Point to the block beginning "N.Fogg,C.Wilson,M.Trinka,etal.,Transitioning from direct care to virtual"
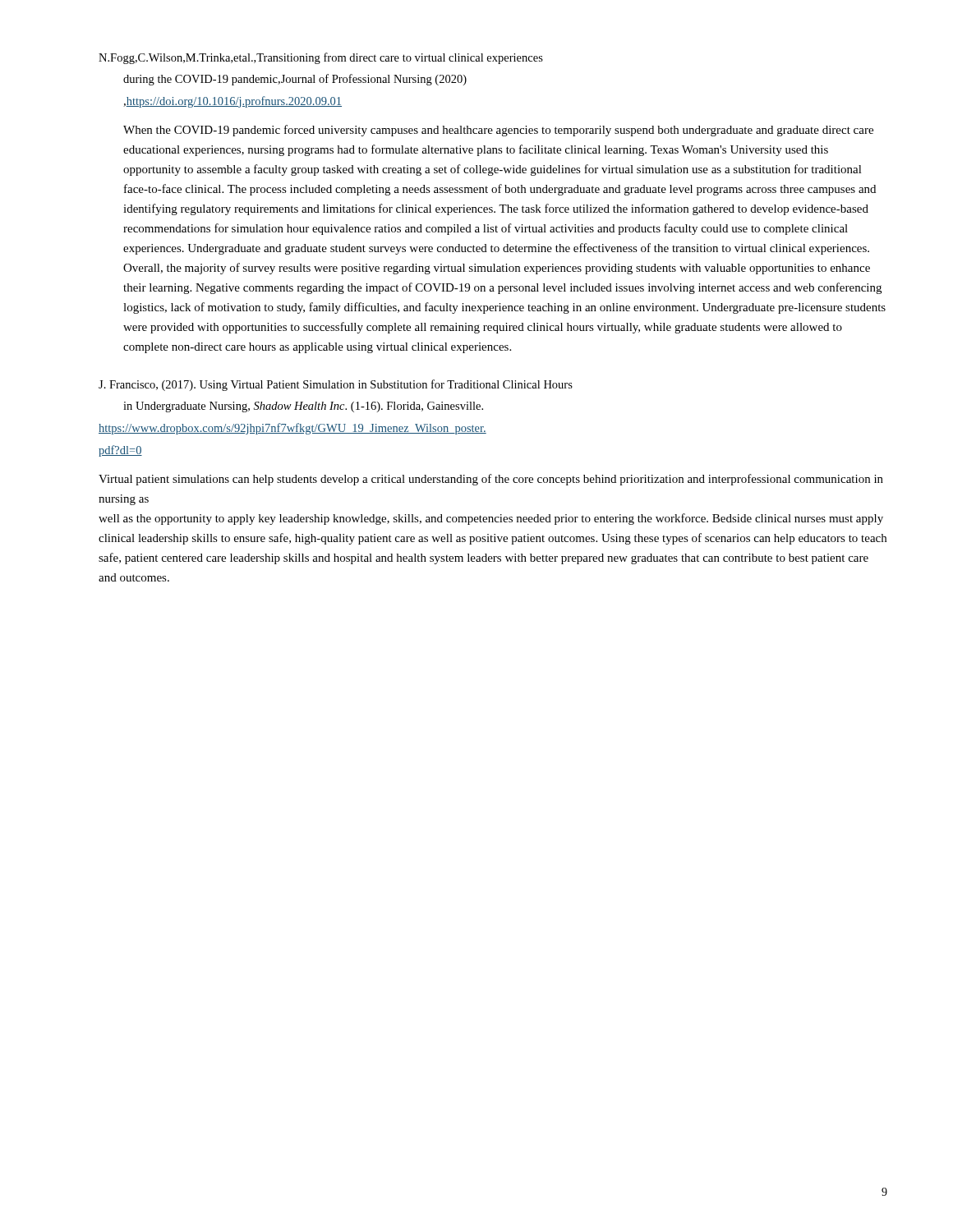 (x=321, y=57)
